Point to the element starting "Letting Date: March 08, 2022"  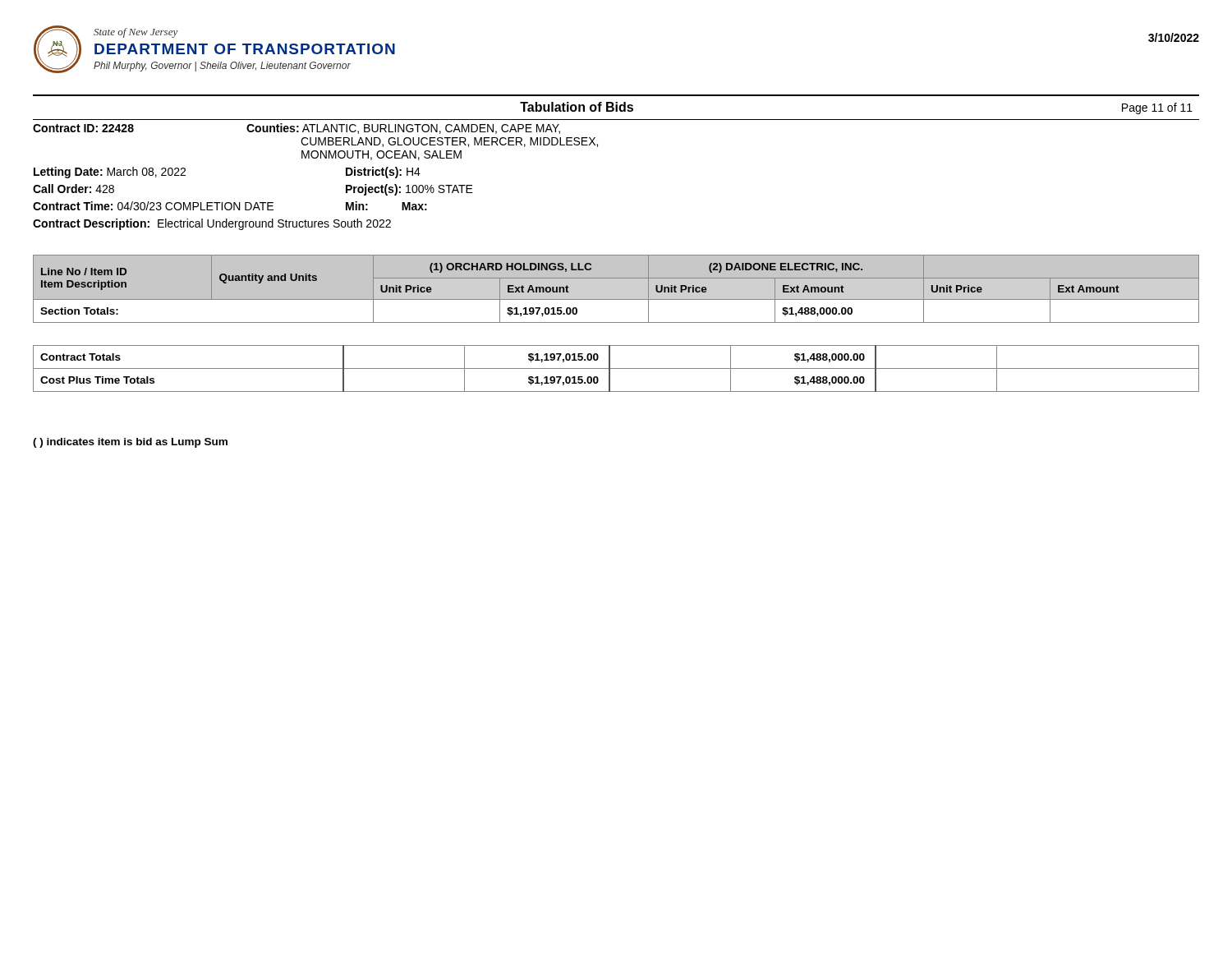coord(110,172)
